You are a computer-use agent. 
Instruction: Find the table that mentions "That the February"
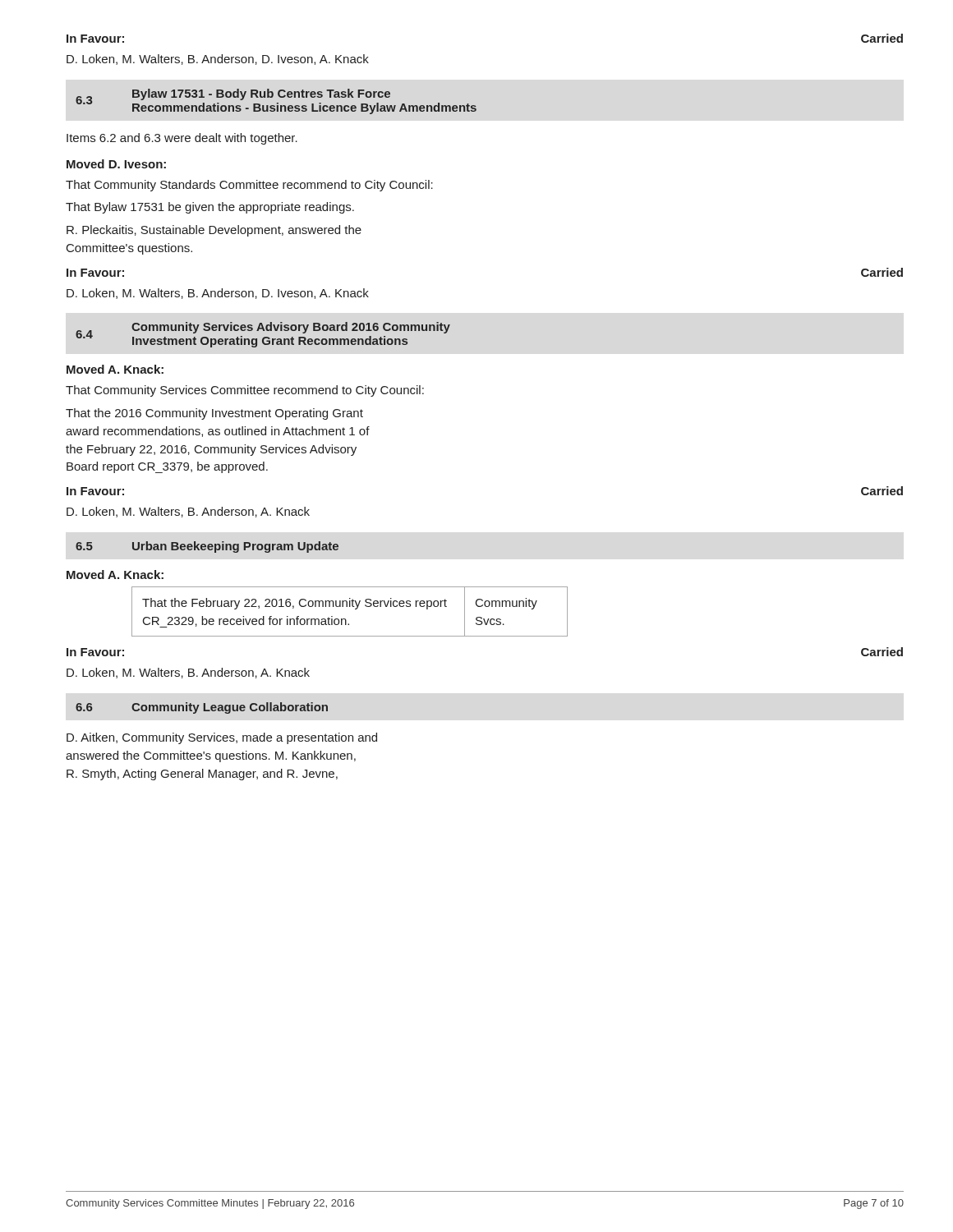coord(485,611)
